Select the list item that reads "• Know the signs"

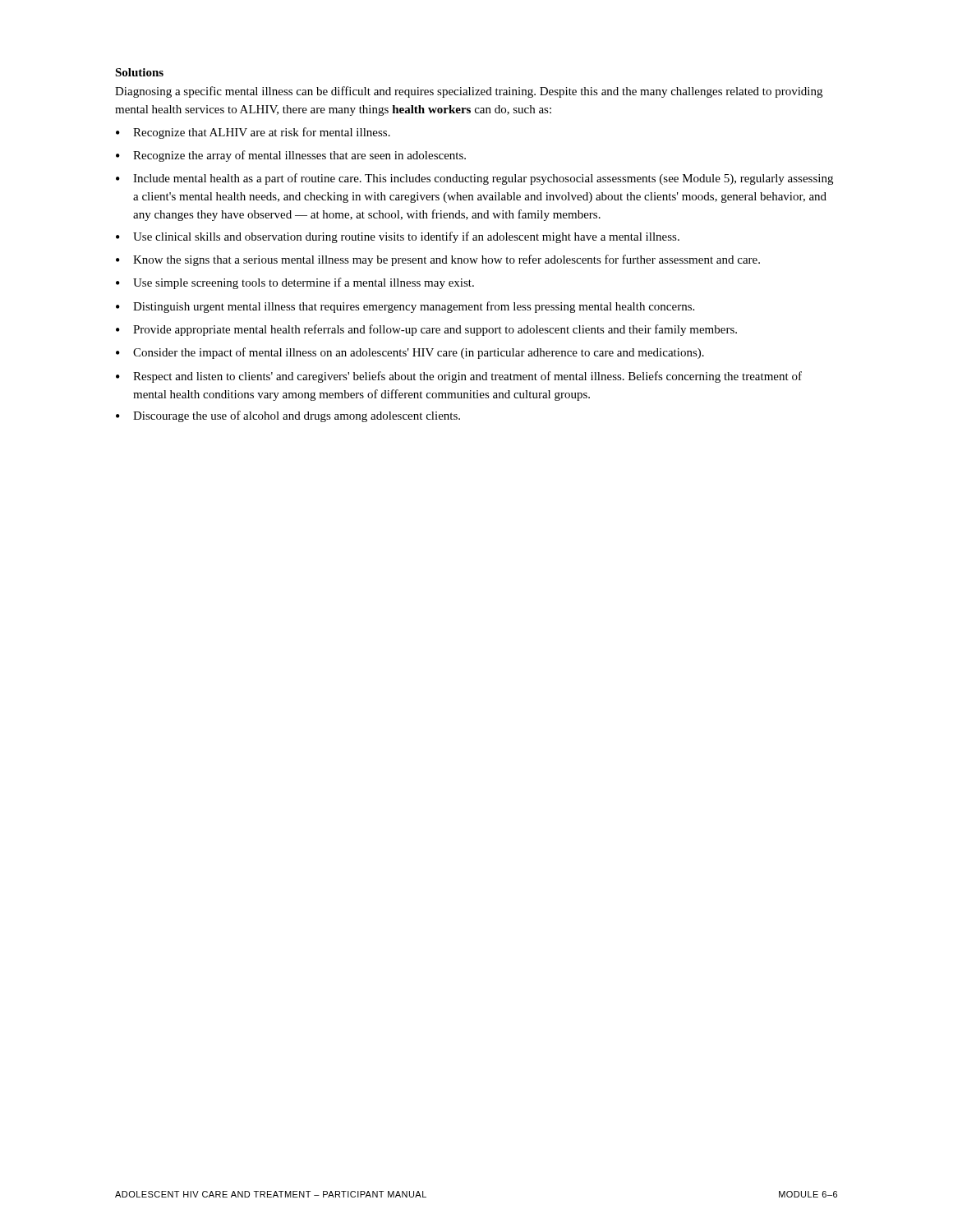476,261
